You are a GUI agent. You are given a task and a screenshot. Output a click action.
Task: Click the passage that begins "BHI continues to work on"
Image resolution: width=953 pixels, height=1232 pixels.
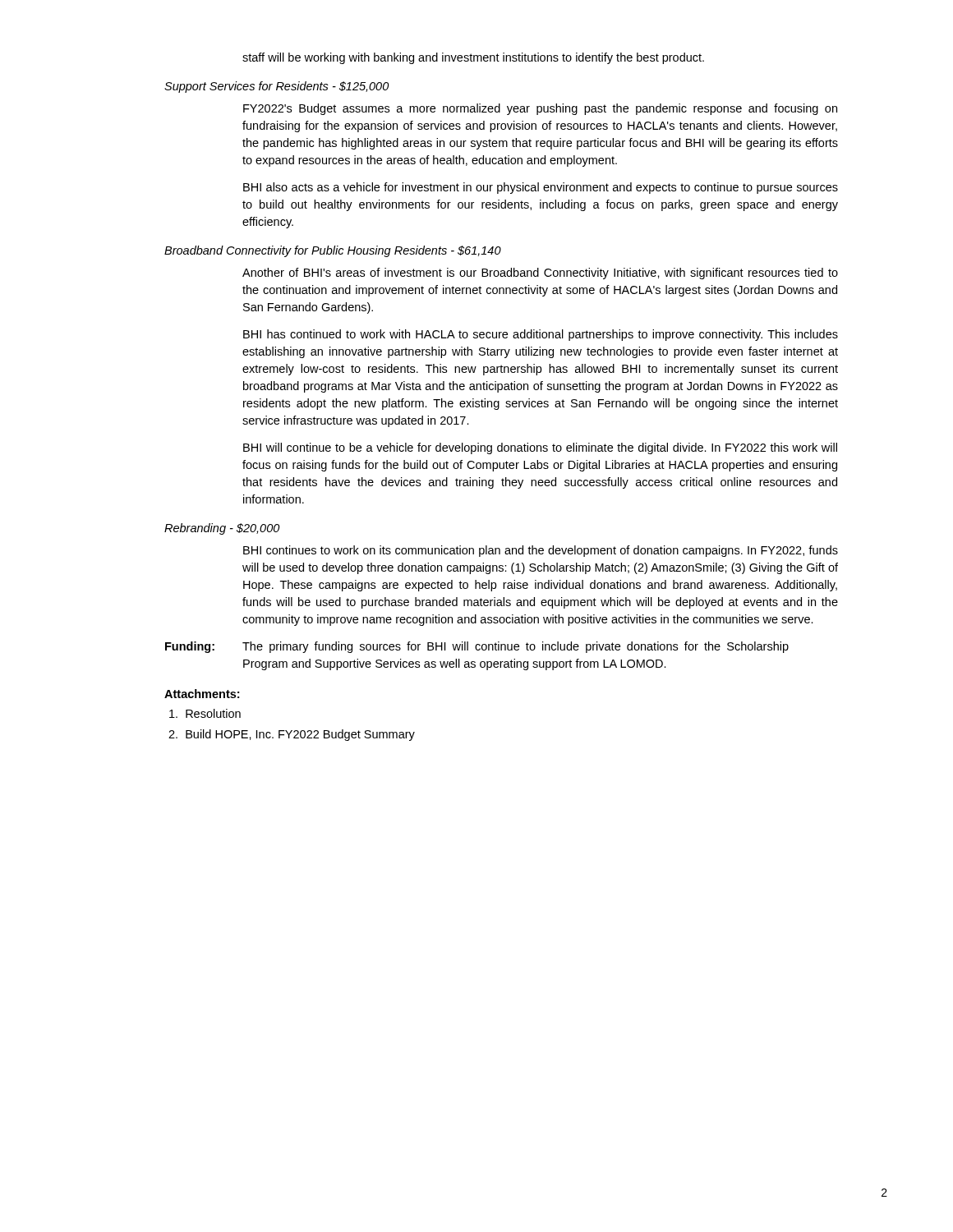540,585
